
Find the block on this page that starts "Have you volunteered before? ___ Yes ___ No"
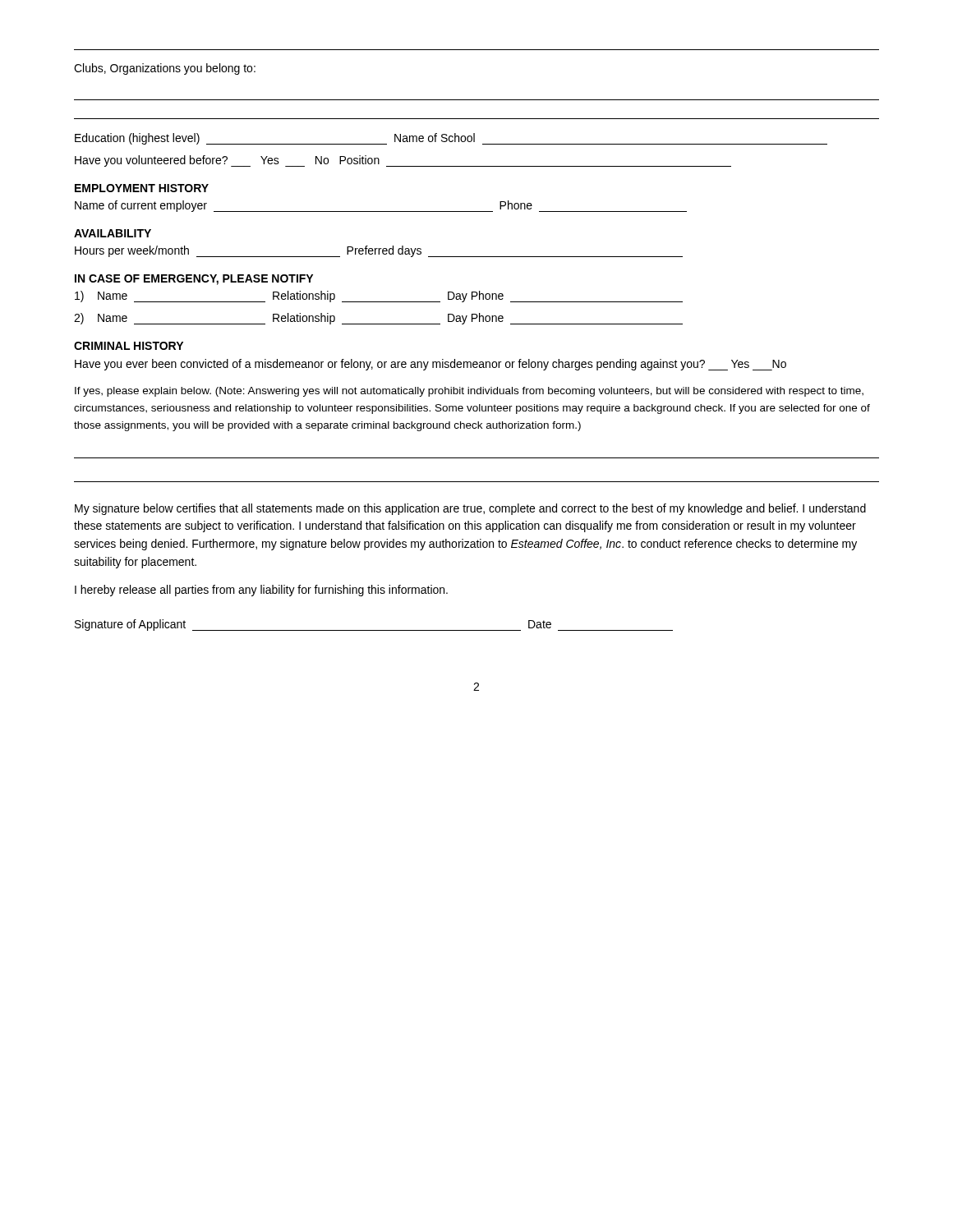tap(403, 160)
